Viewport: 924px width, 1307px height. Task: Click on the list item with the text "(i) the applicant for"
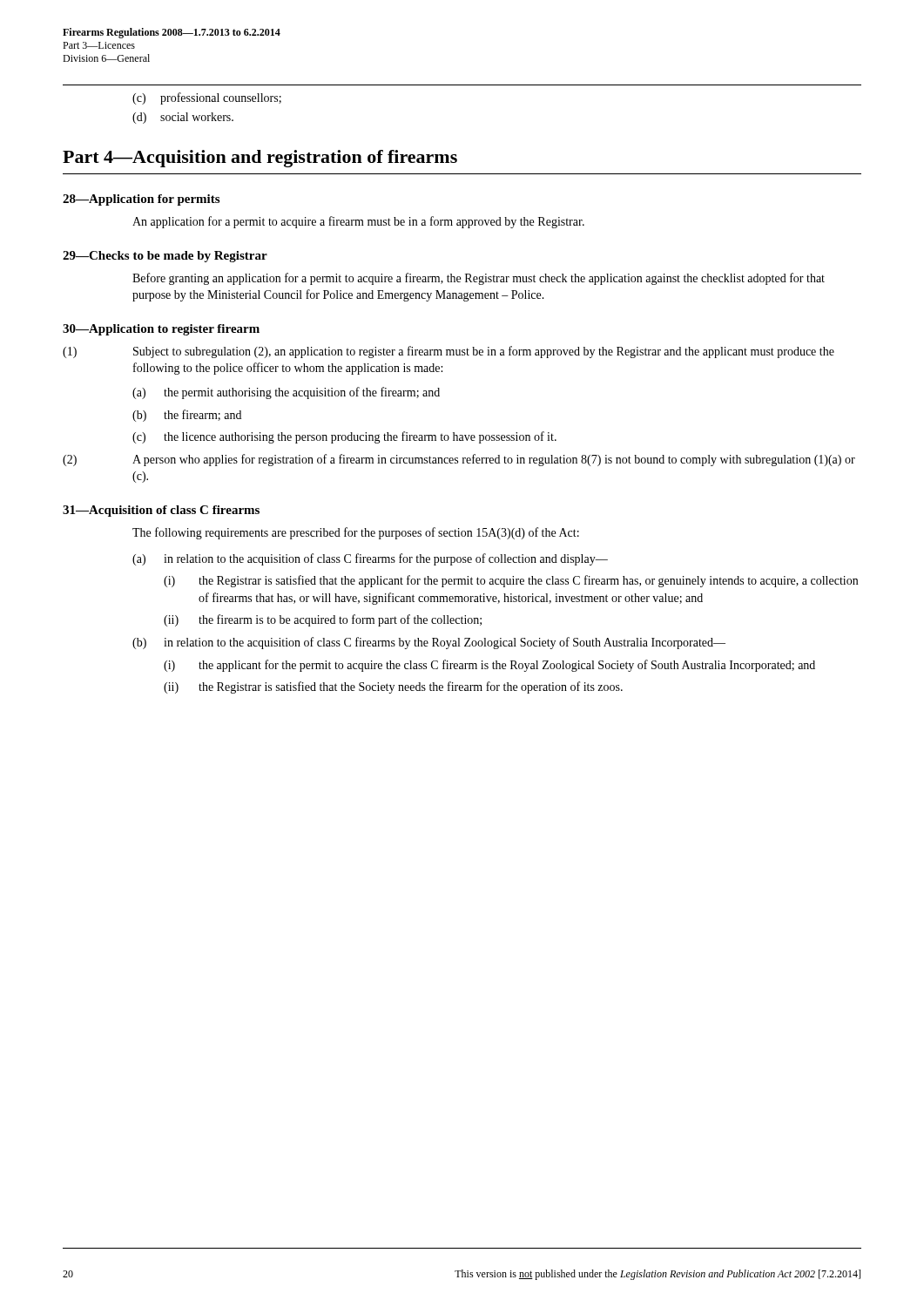490,665
